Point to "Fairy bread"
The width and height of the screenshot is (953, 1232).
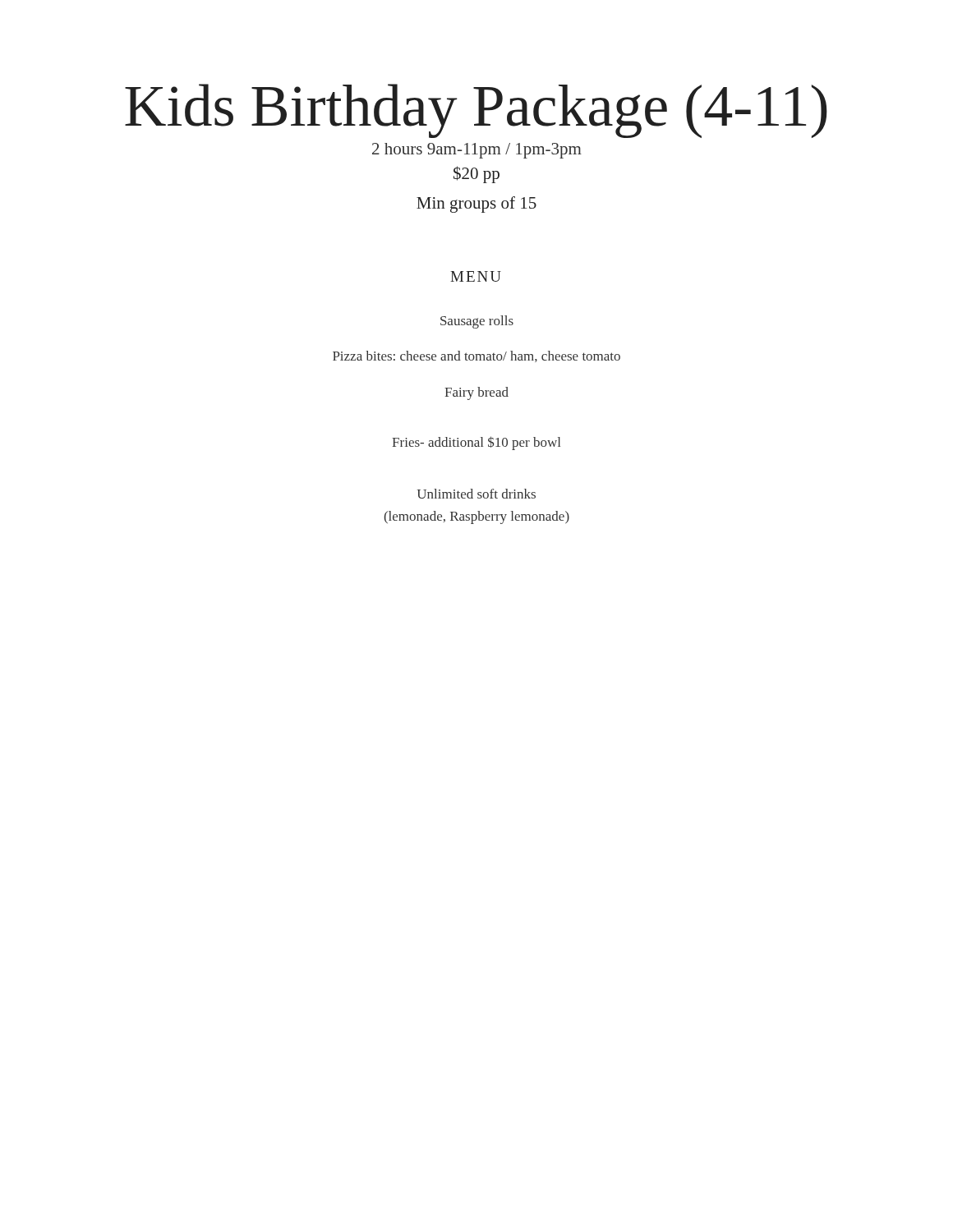coord(476,392)
